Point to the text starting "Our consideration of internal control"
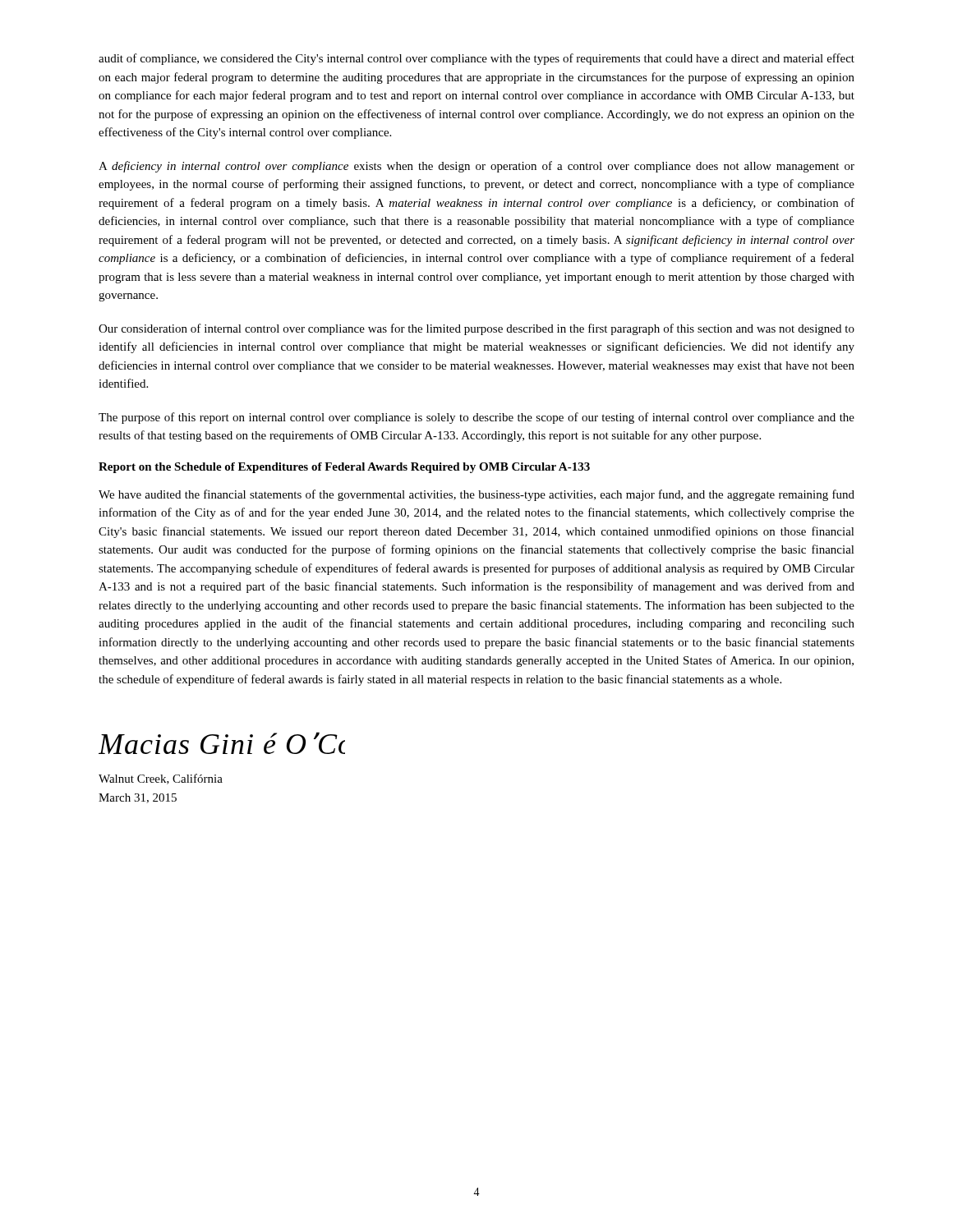Image resolution: width=953 pixels, height=1232 pixels. pos(476,356)
